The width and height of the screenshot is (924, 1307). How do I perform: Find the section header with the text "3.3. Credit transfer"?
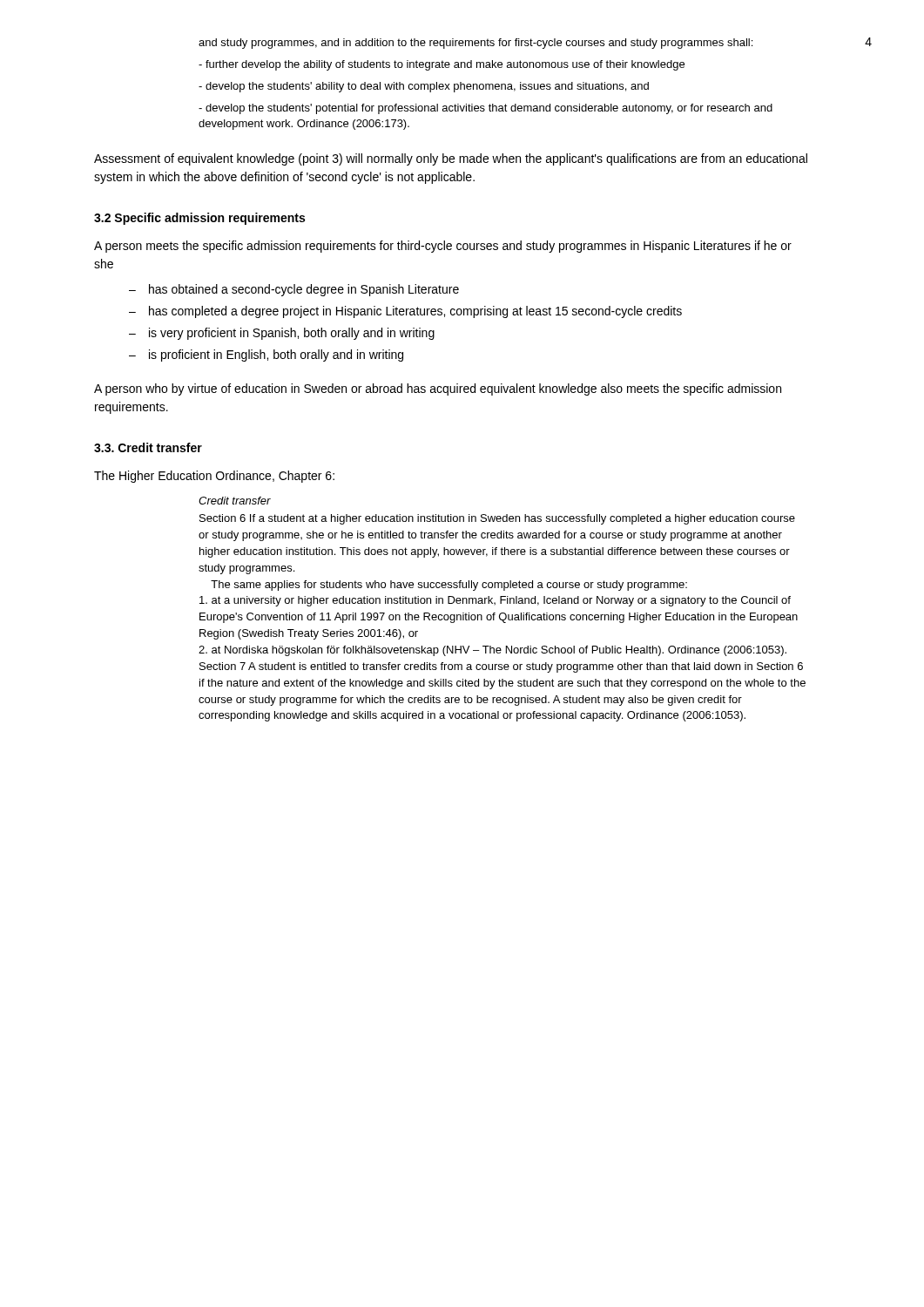tap(148, 448)
